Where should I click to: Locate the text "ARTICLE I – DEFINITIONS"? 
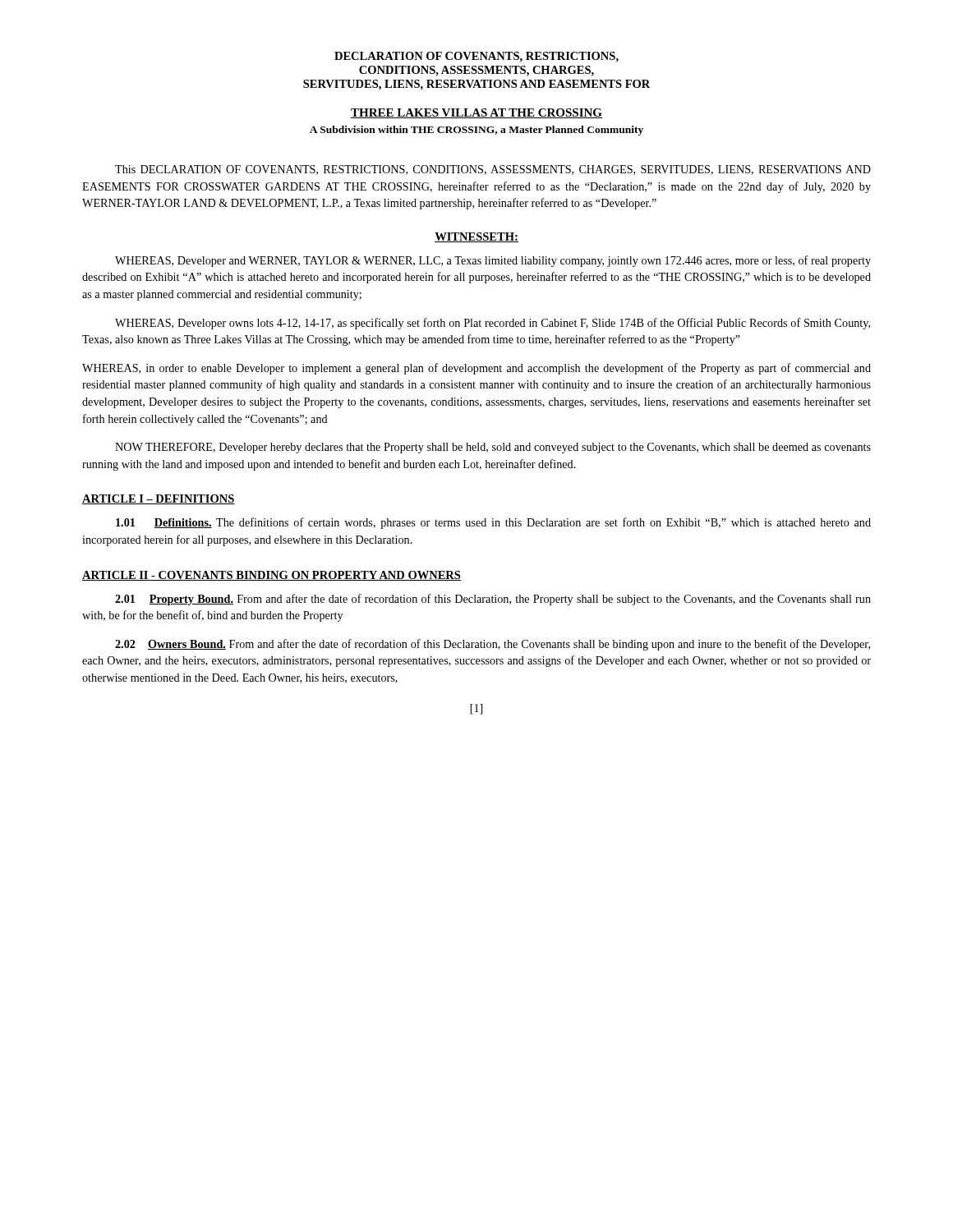158,499
